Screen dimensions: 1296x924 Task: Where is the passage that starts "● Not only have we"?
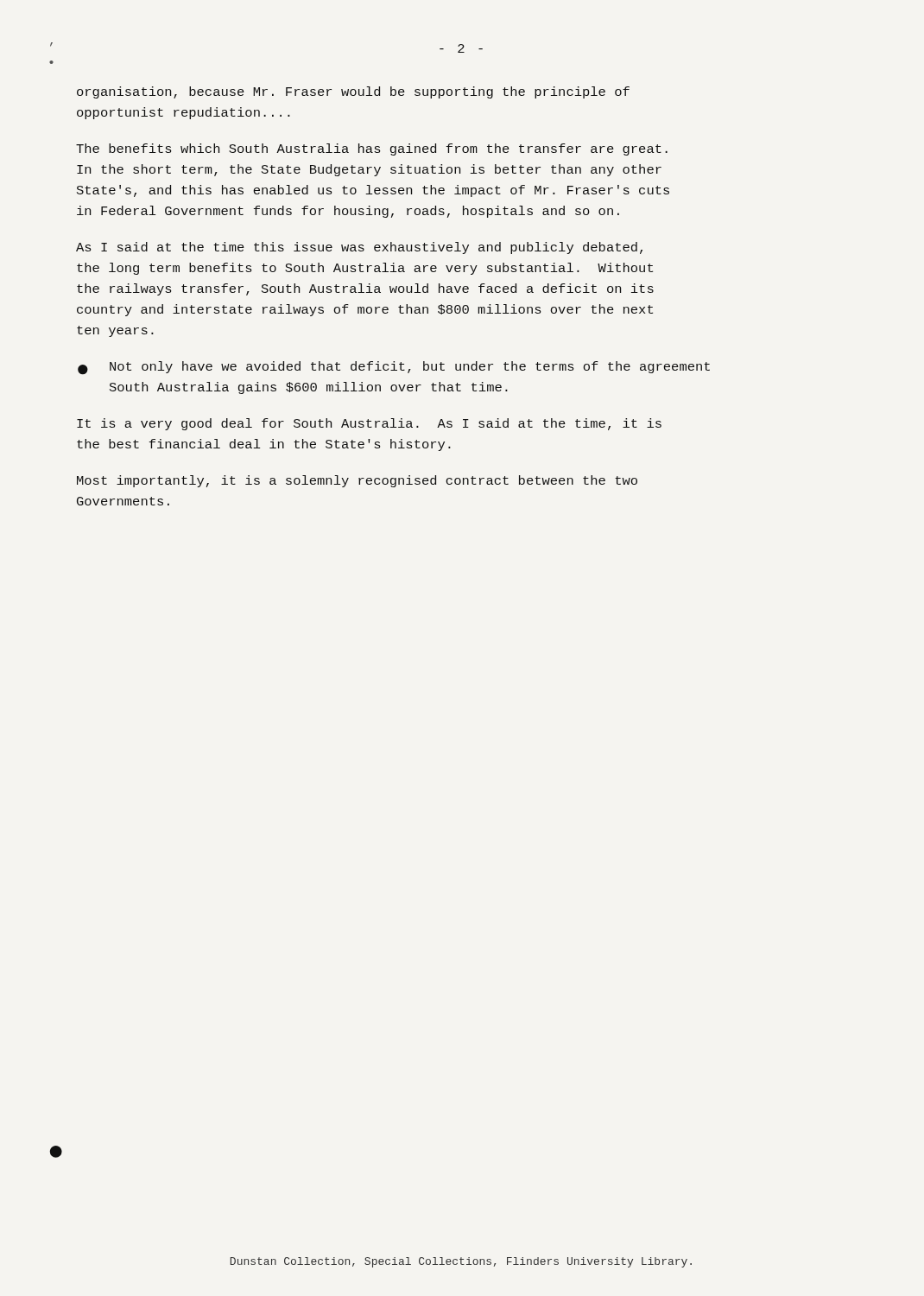coord(410,376)
